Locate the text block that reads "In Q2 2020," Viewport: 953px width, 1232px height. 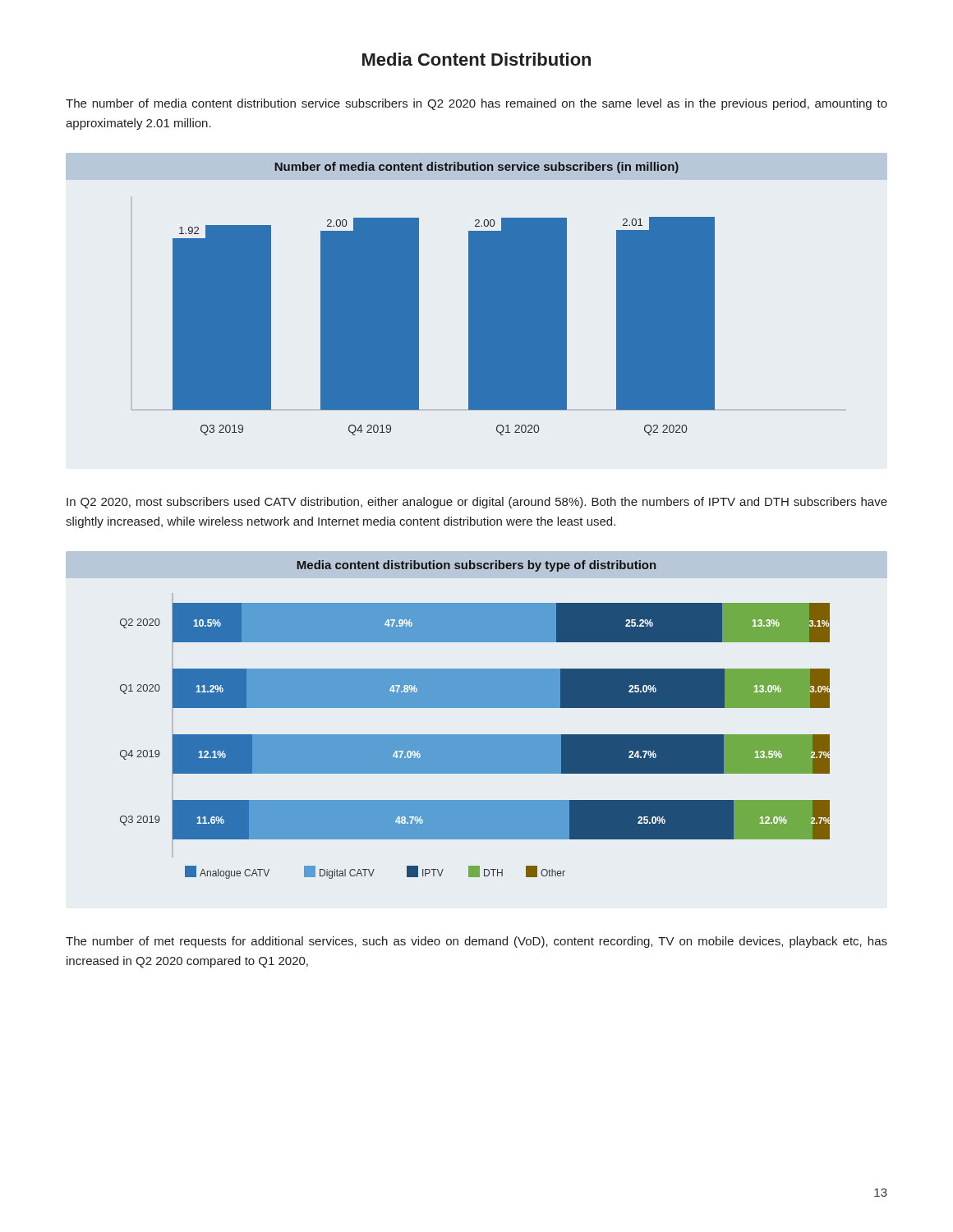[x=476, y=511]
